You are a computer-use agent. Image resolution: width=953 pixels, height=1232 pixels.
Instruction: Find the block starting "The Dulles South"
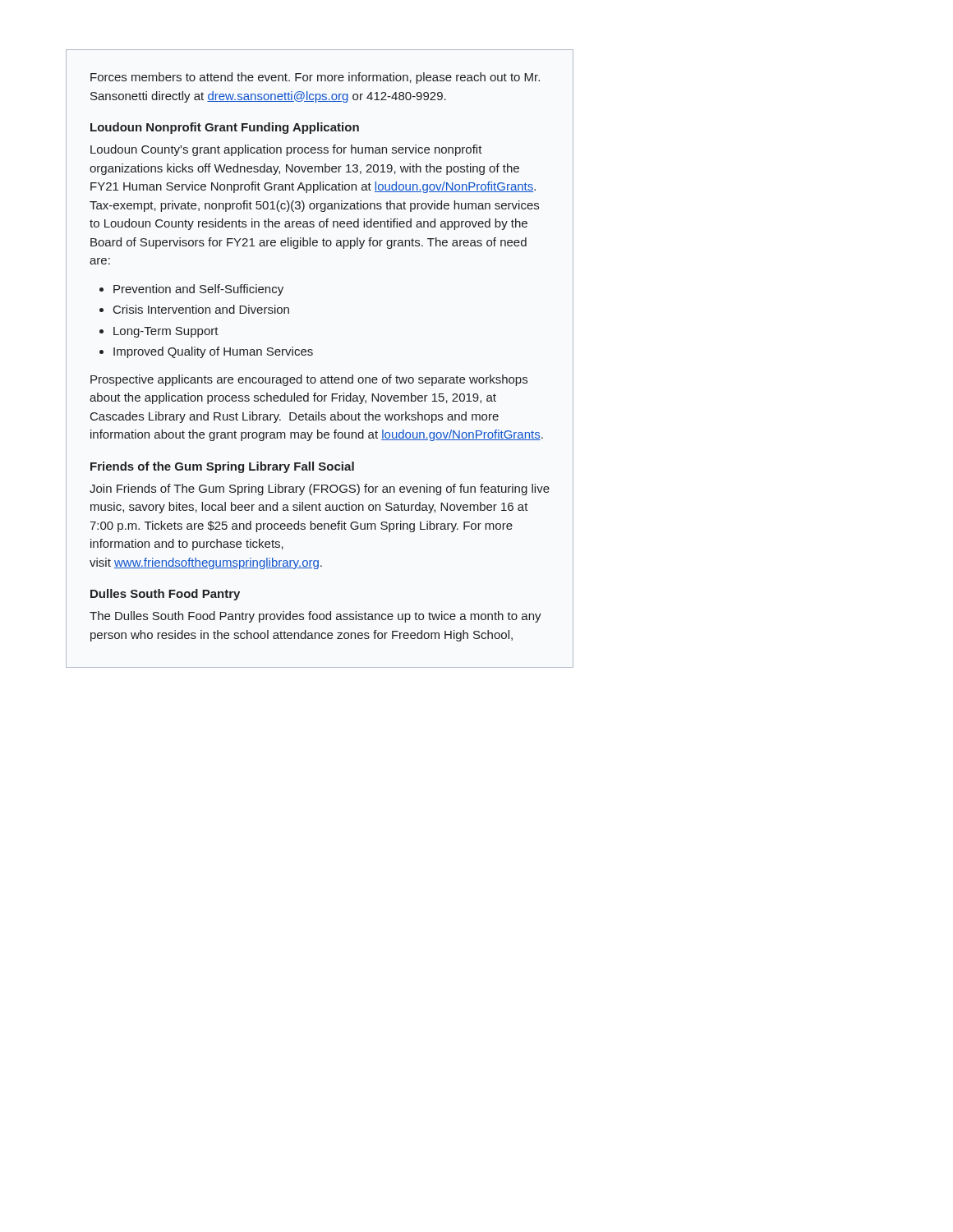pyautogui.click(x=315, y=625)
